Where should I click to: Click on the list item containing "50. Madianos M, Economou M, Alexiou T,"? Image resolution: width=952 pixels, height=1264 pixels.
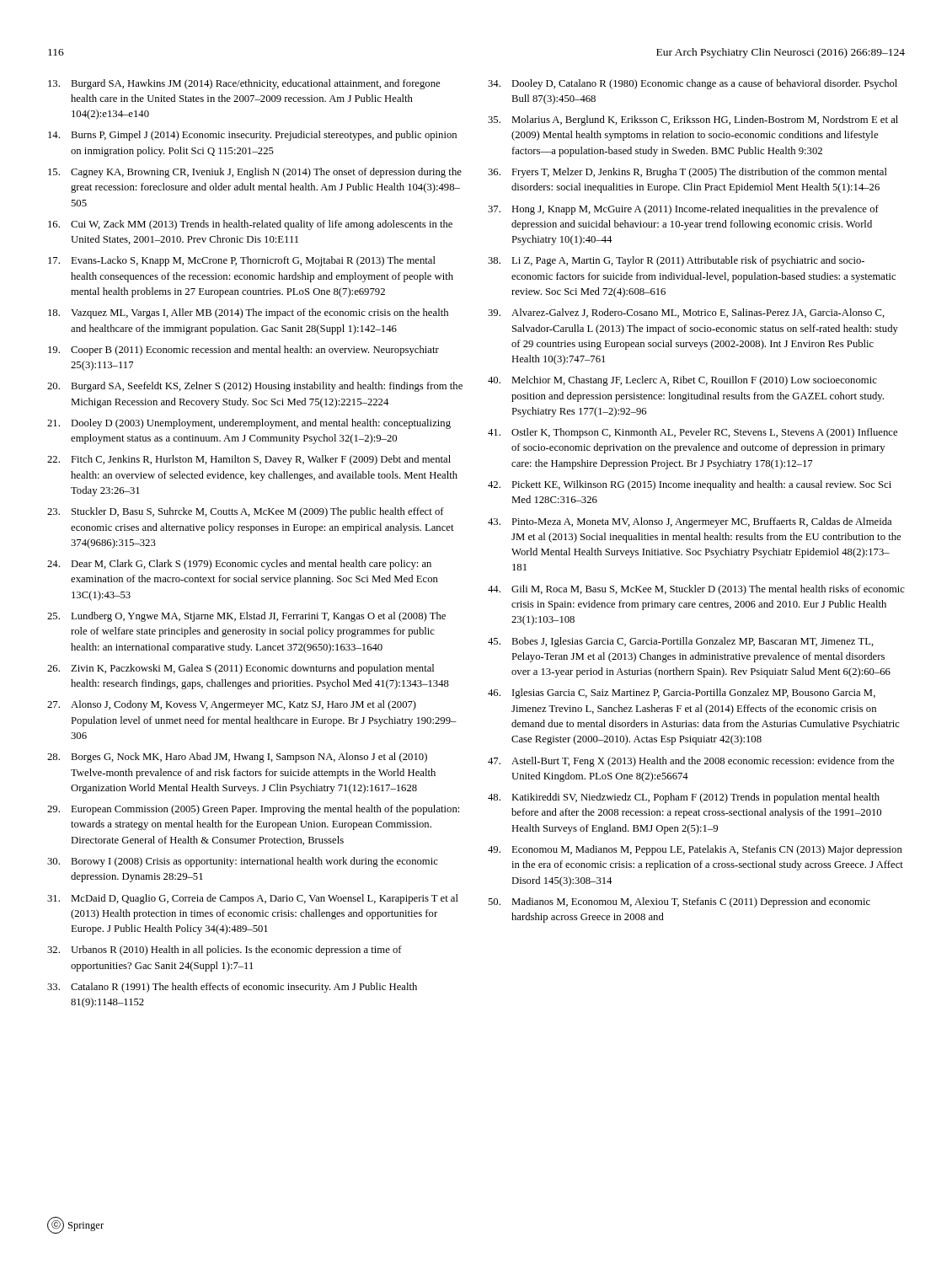pyautogui.click(x=696, y=909)
